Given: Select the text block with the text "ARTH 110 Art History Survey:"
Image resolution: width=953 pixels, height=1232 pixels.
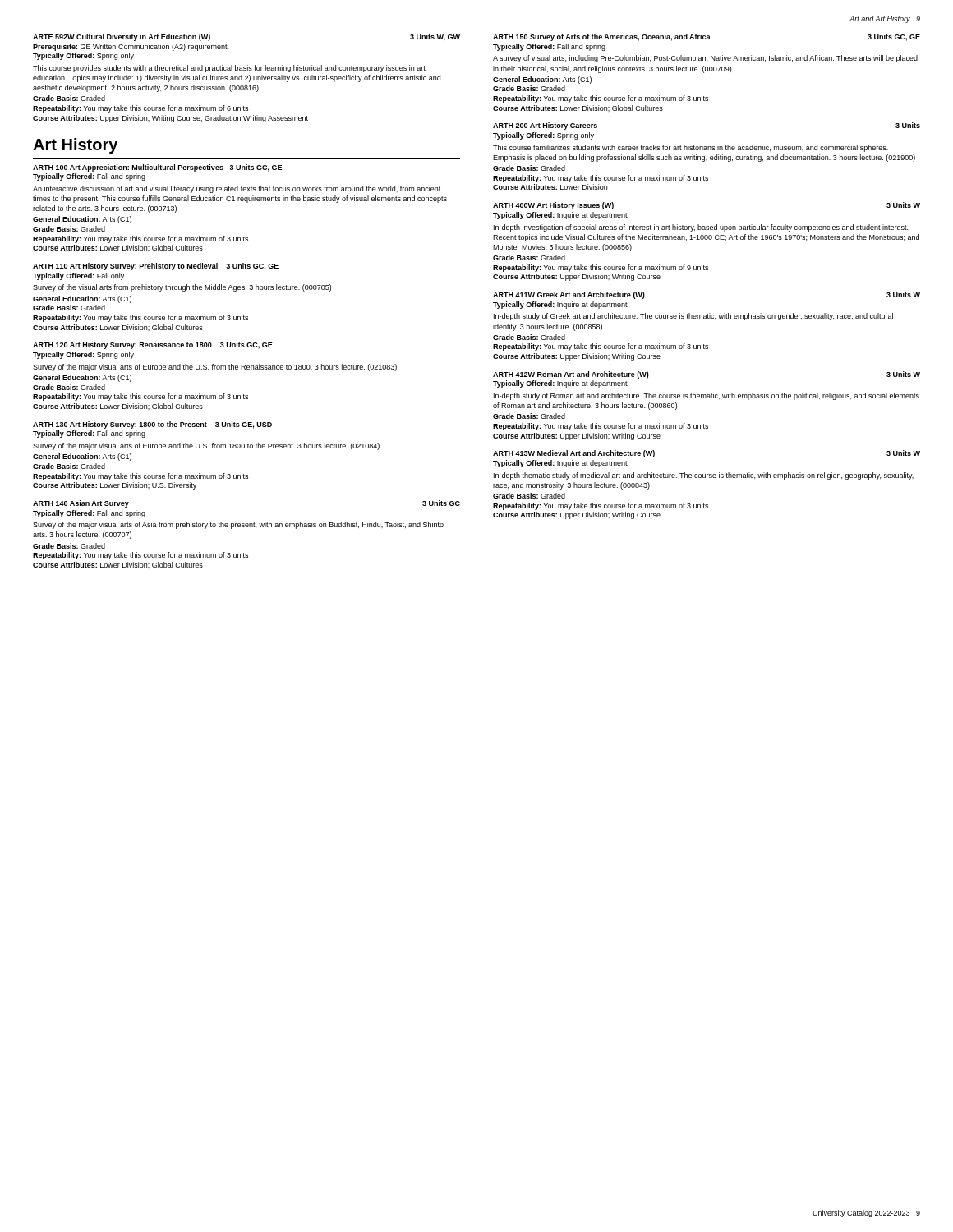Looking at the screenshot, I should pyautogui.click(x=246, y=297).
